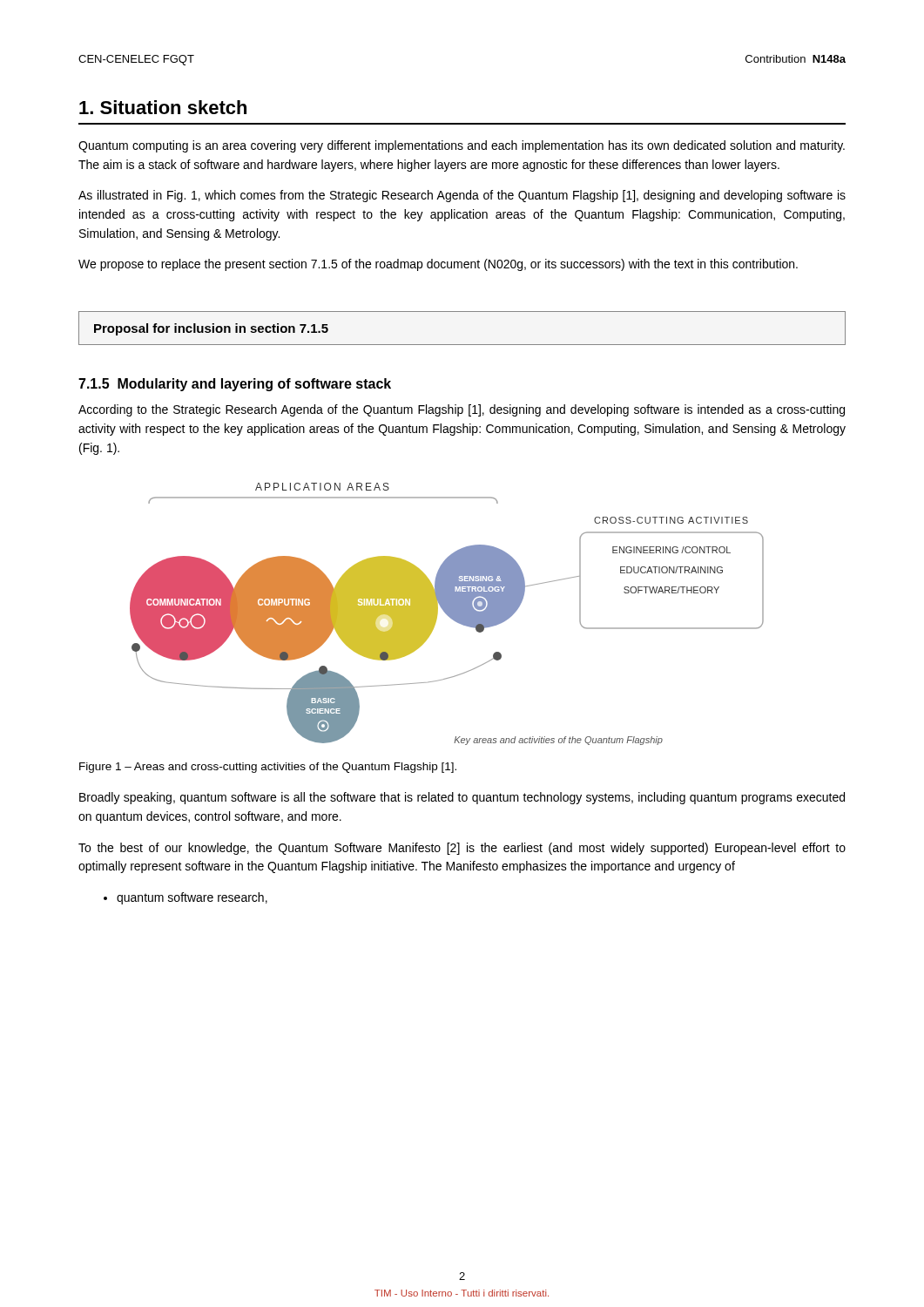924x1307 pixels.
Task: Point to "1. Situation sketch"
Action: (x=462, y=111)
